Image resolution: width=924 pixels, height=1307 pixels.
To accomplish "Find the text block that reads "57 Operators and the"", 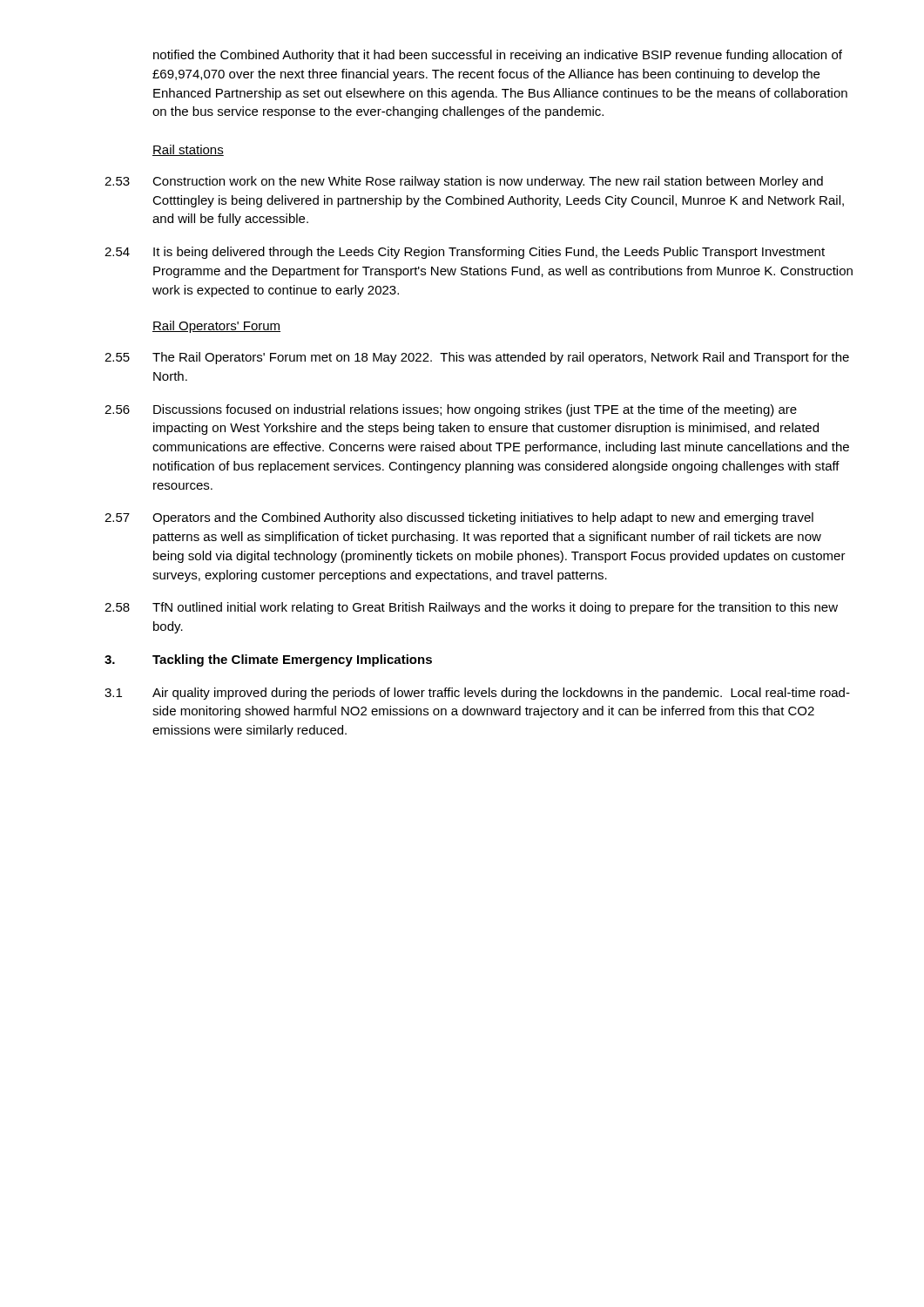I will [x=479, y=546].
